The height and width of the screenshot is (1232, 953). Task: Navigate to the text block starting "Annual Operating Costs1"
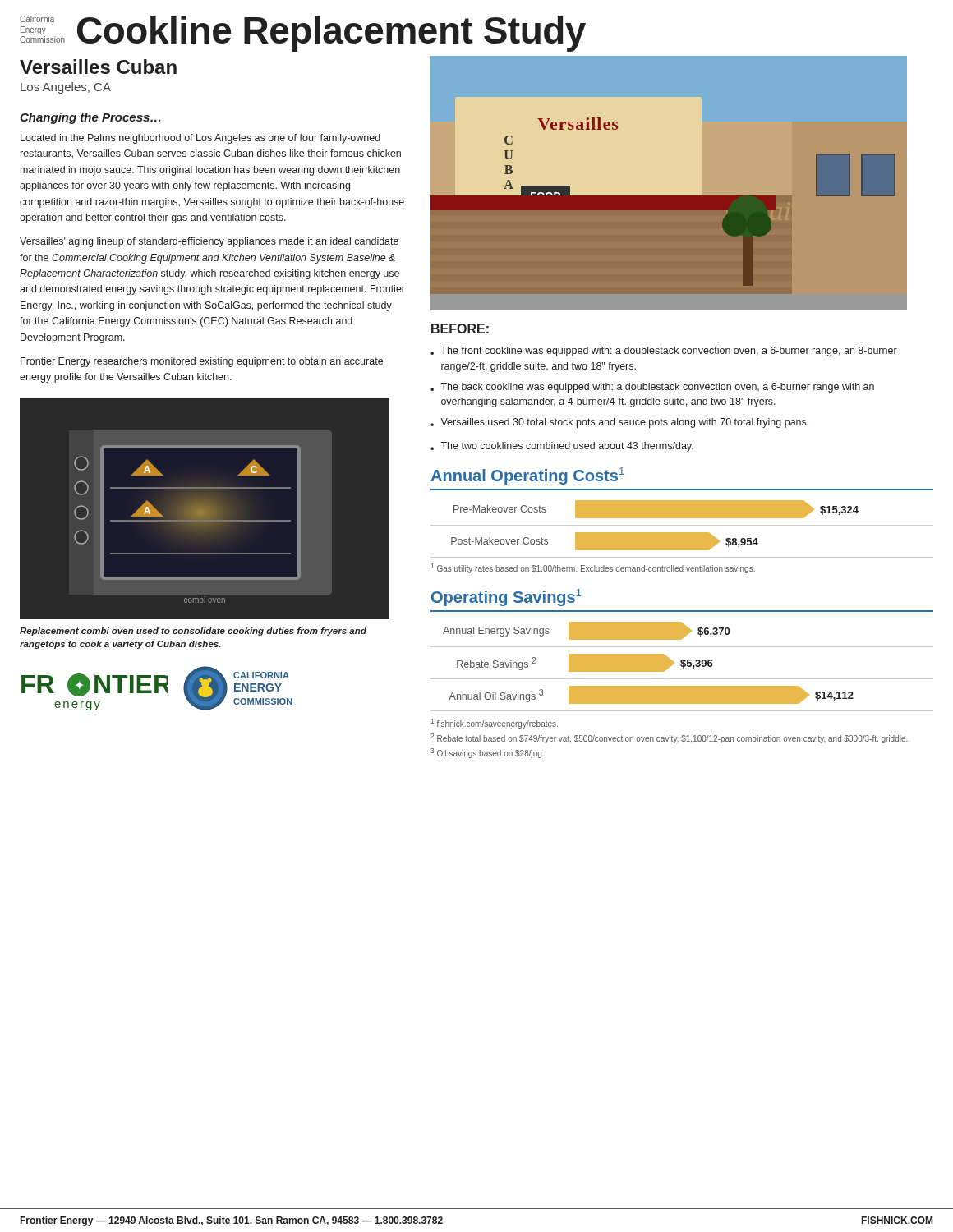click(x=527, y=475)
